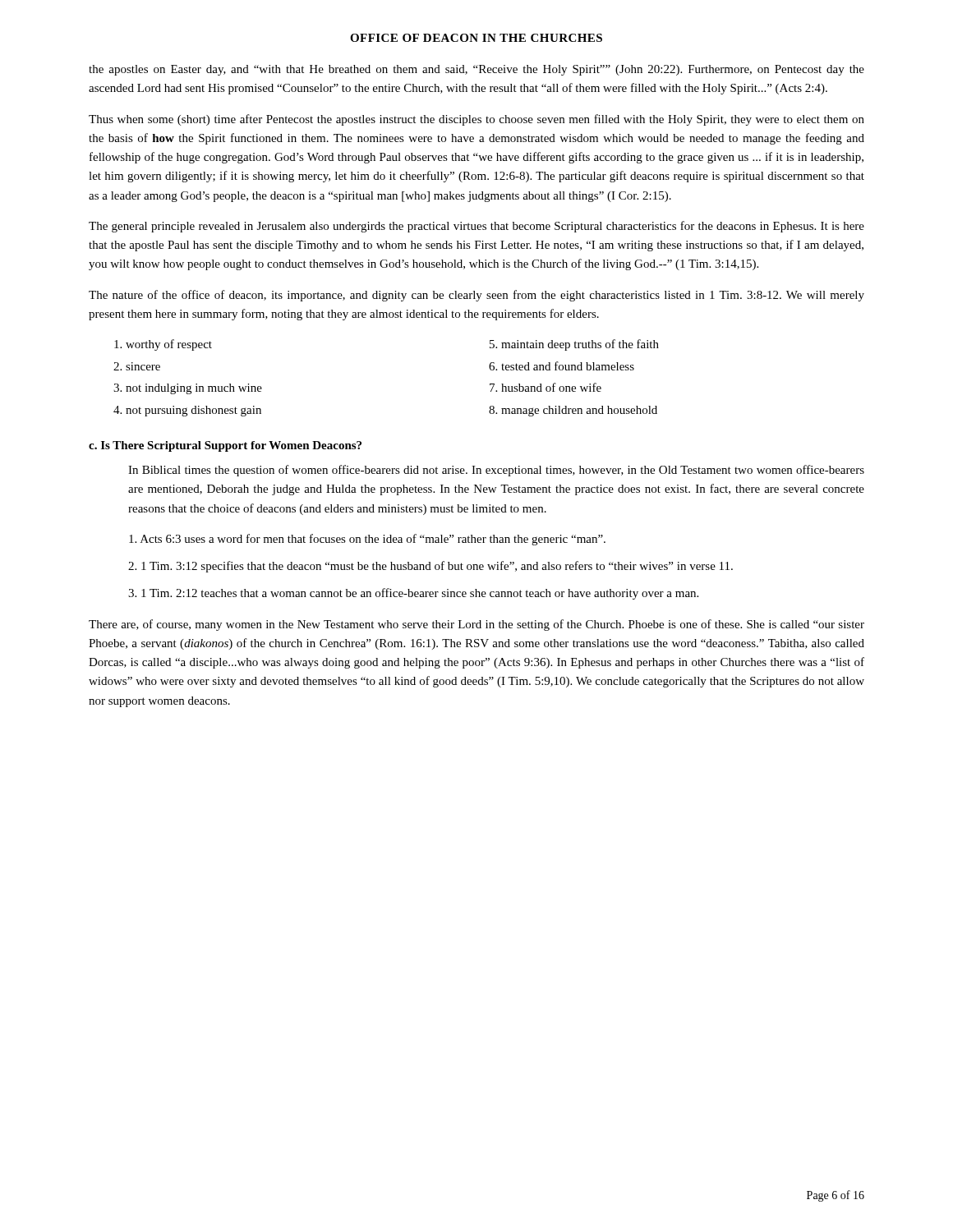Select the list item that reads "6. tested and found blameless"
The image size is (953, 1232).
(562, 366)
